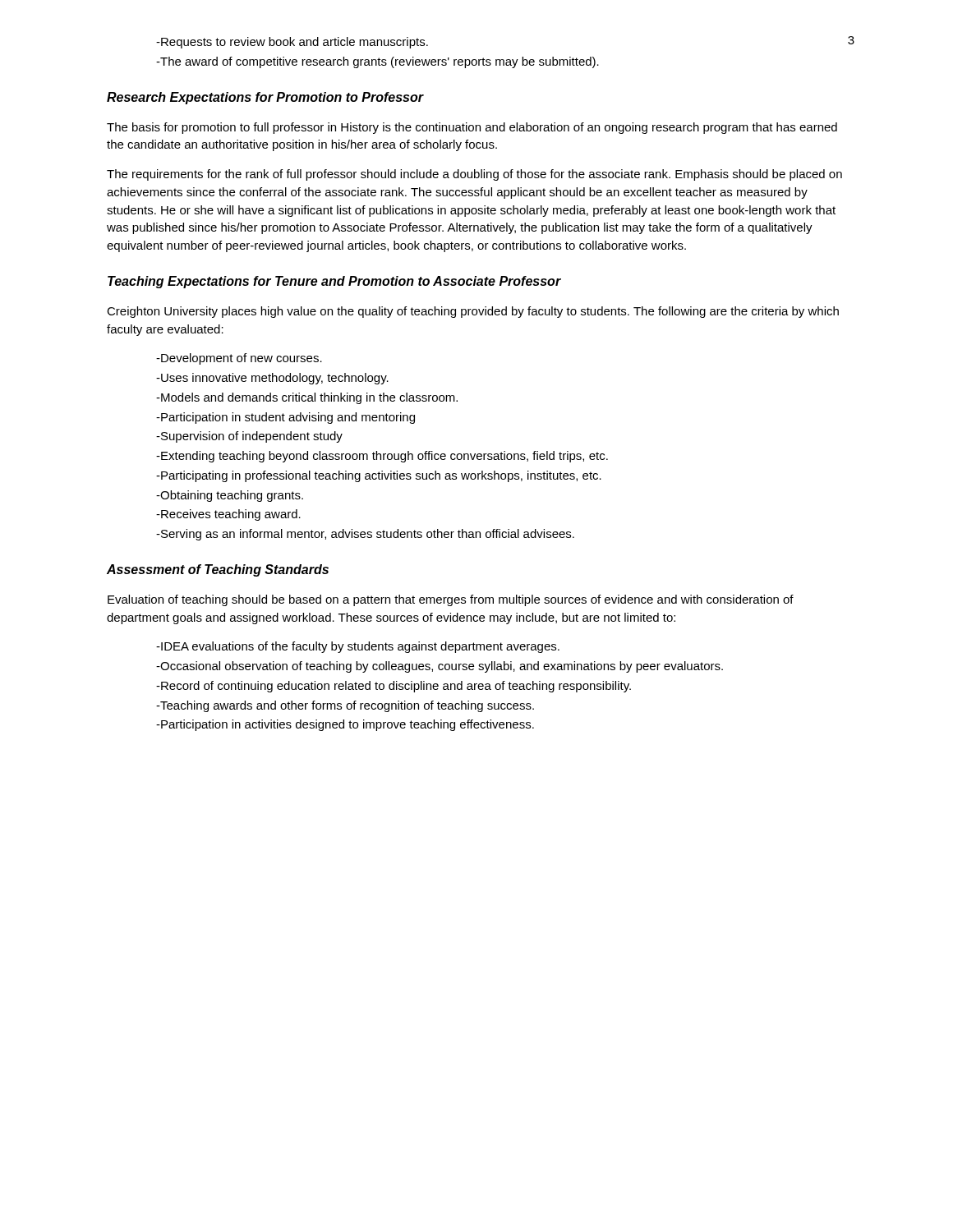The height and width of the screenshot is (1232, 953).
Task: Navigate to the passage starting "Teaching Expectations for Tenure"
Action: pos(334,281)
